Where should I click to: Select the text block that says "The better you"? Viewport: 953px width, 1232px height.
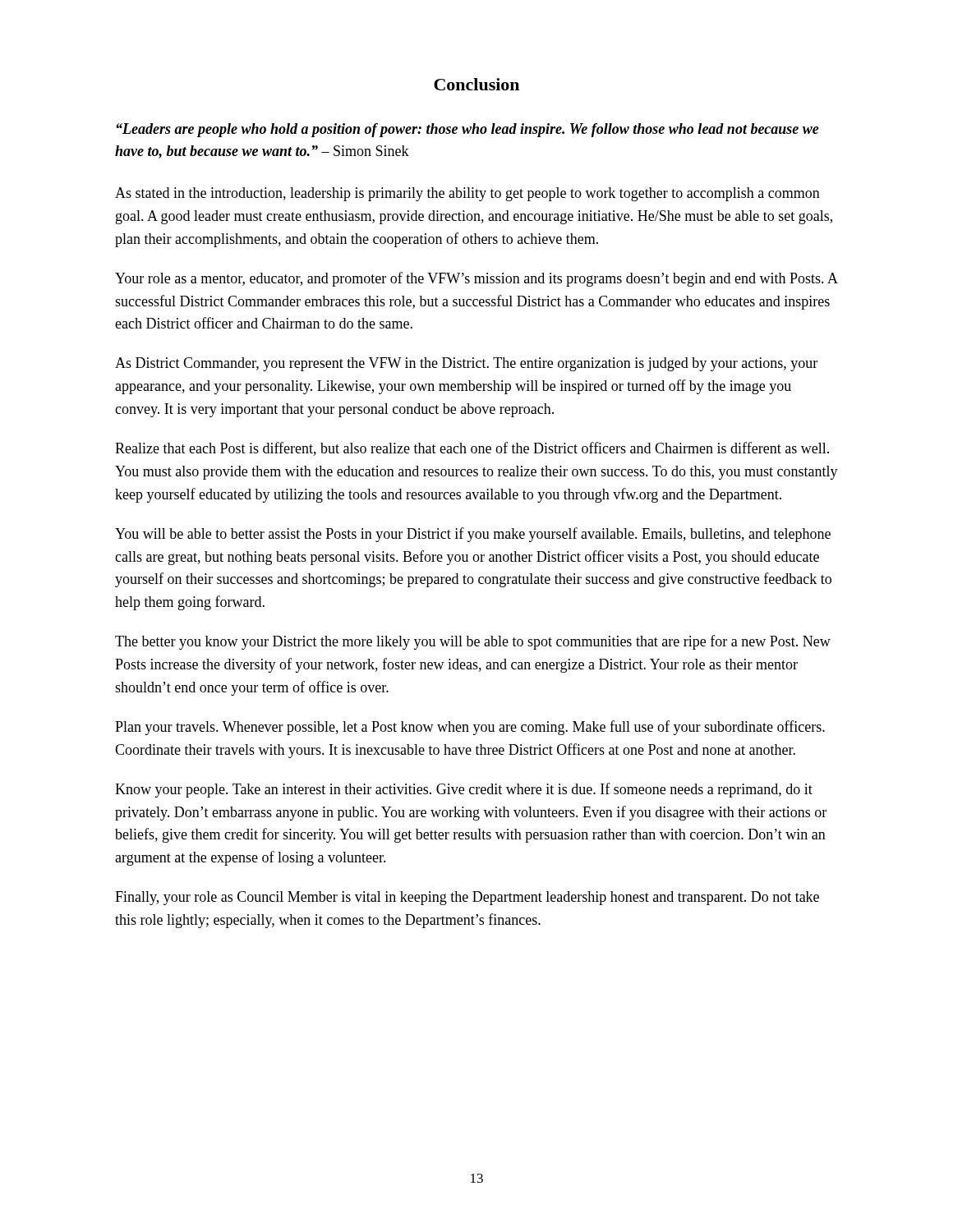click(473, 665)
